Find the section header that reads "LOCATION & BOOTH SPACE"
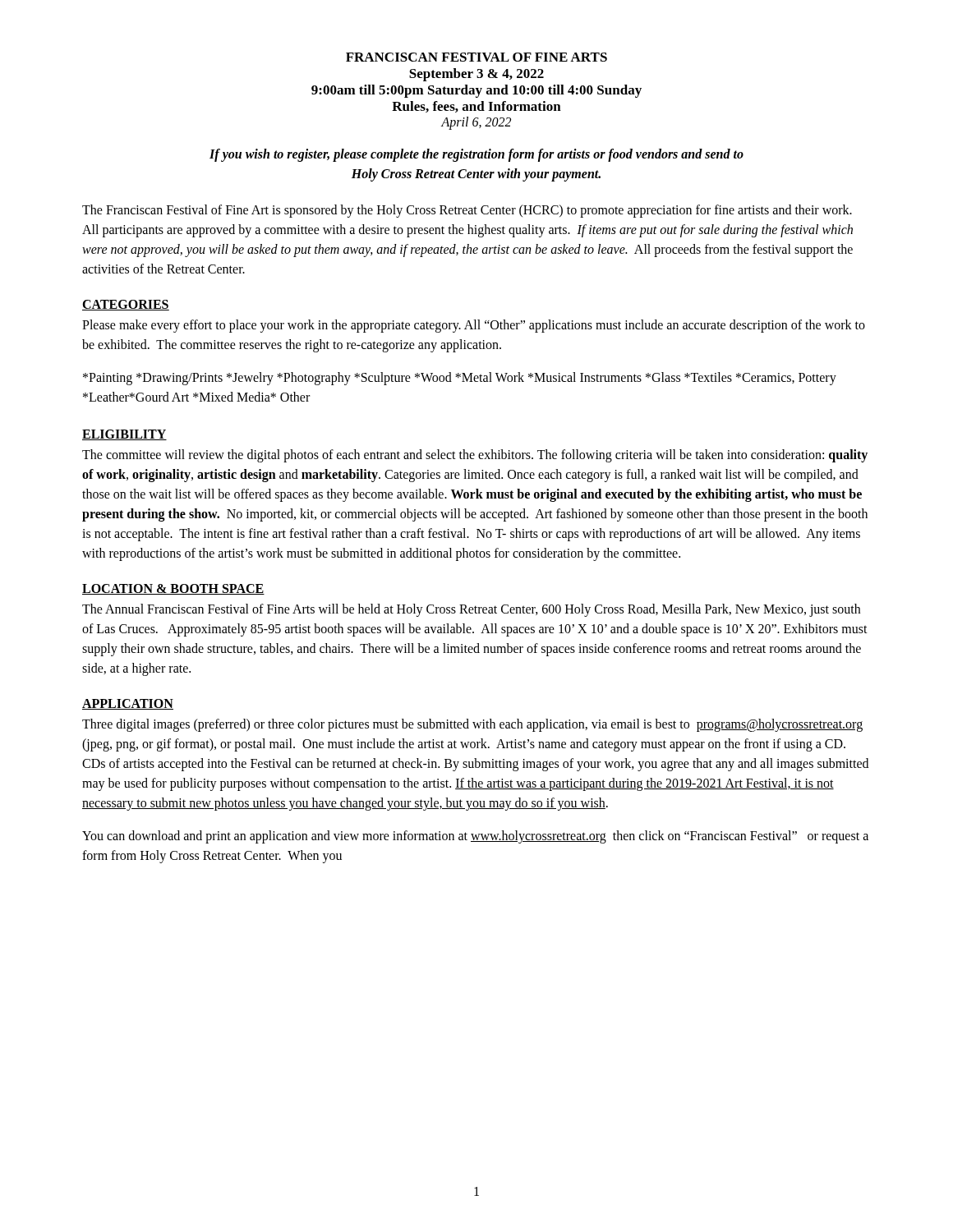This screenshot has height=1232, width=953. click(173, 588)
